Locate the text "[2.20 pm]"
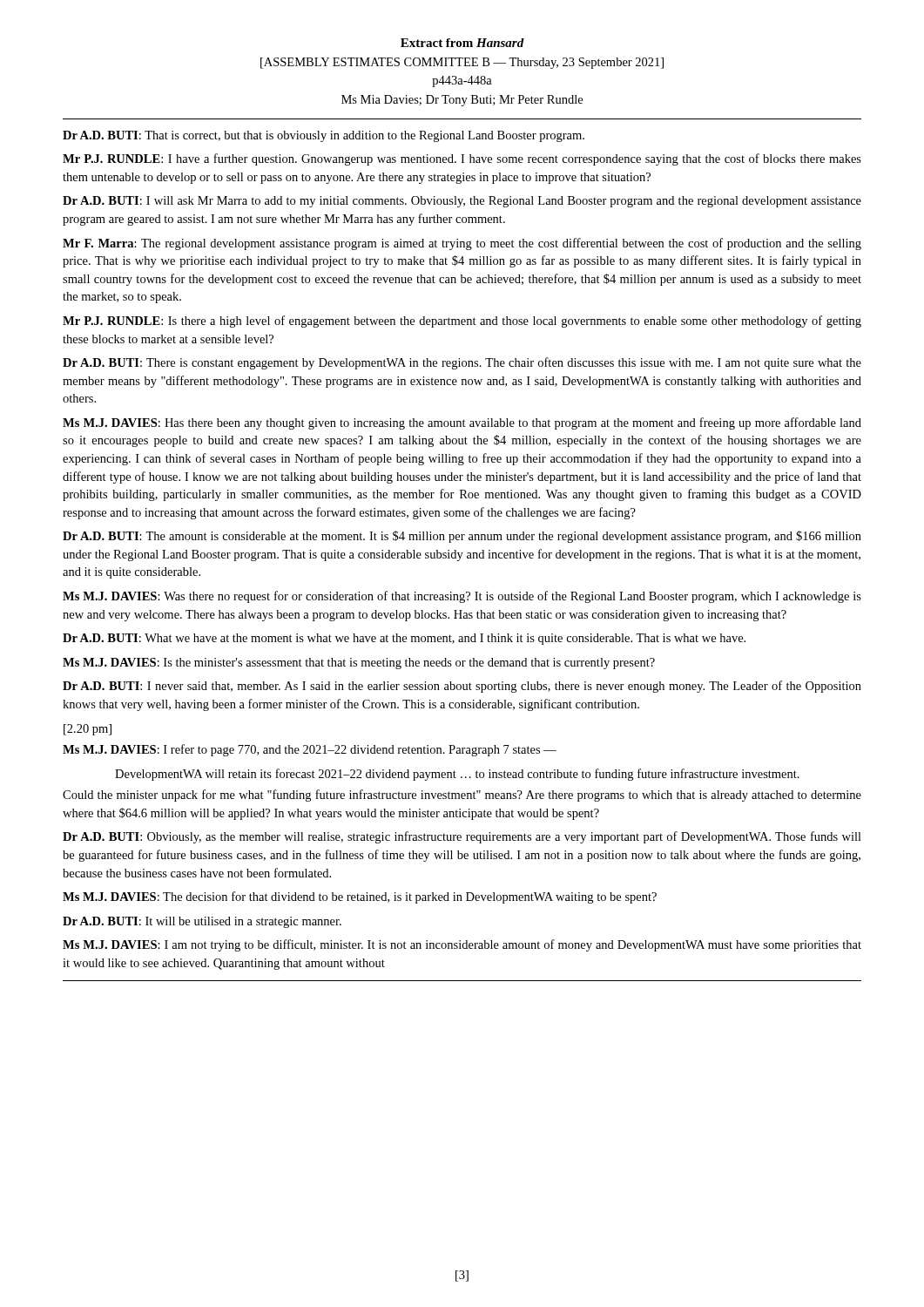Viewport: 924px width, 1307px height. pos(88,728)
